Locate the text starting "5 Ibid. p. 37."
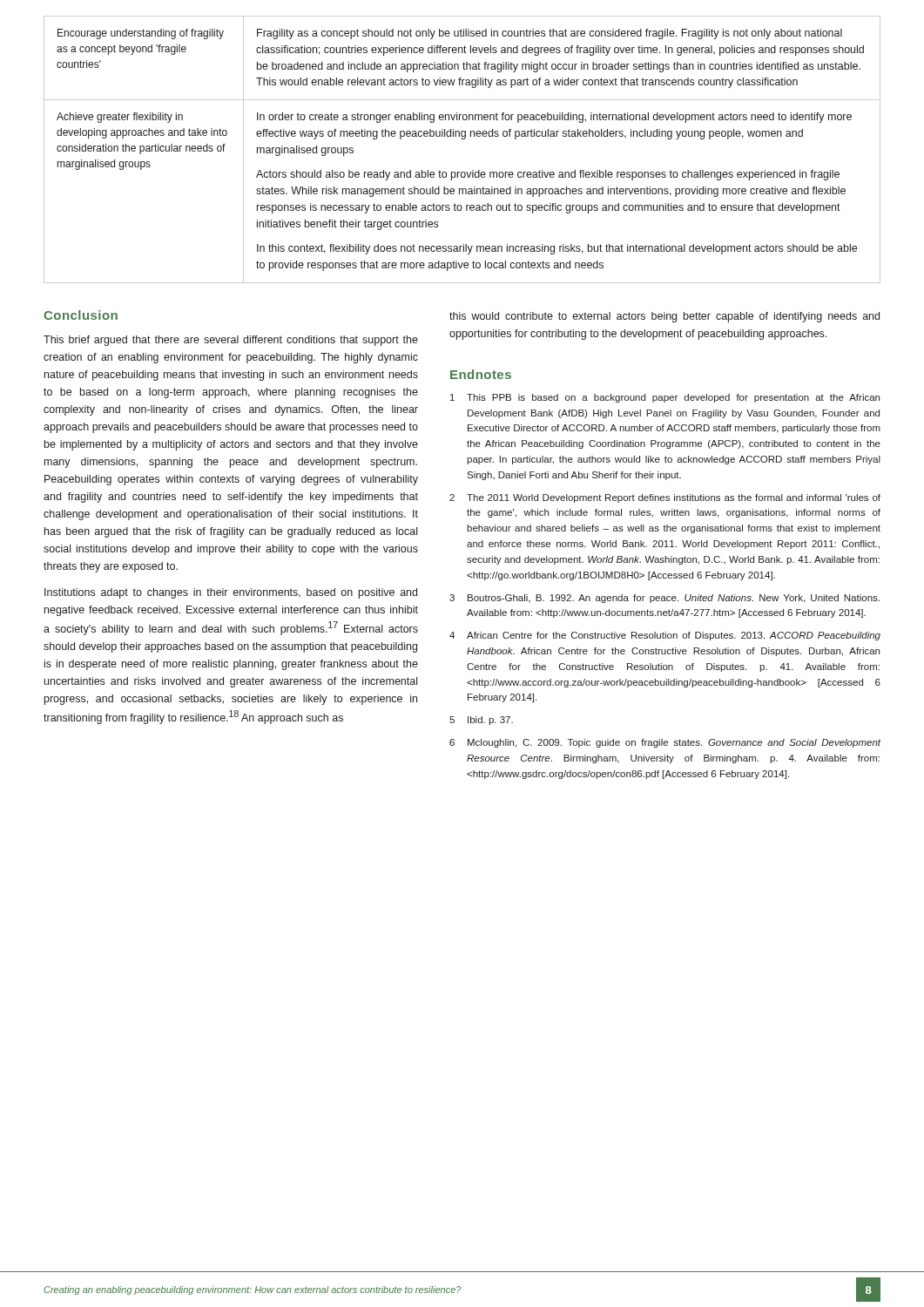924x1307 pixels. [x=481, y=721]
